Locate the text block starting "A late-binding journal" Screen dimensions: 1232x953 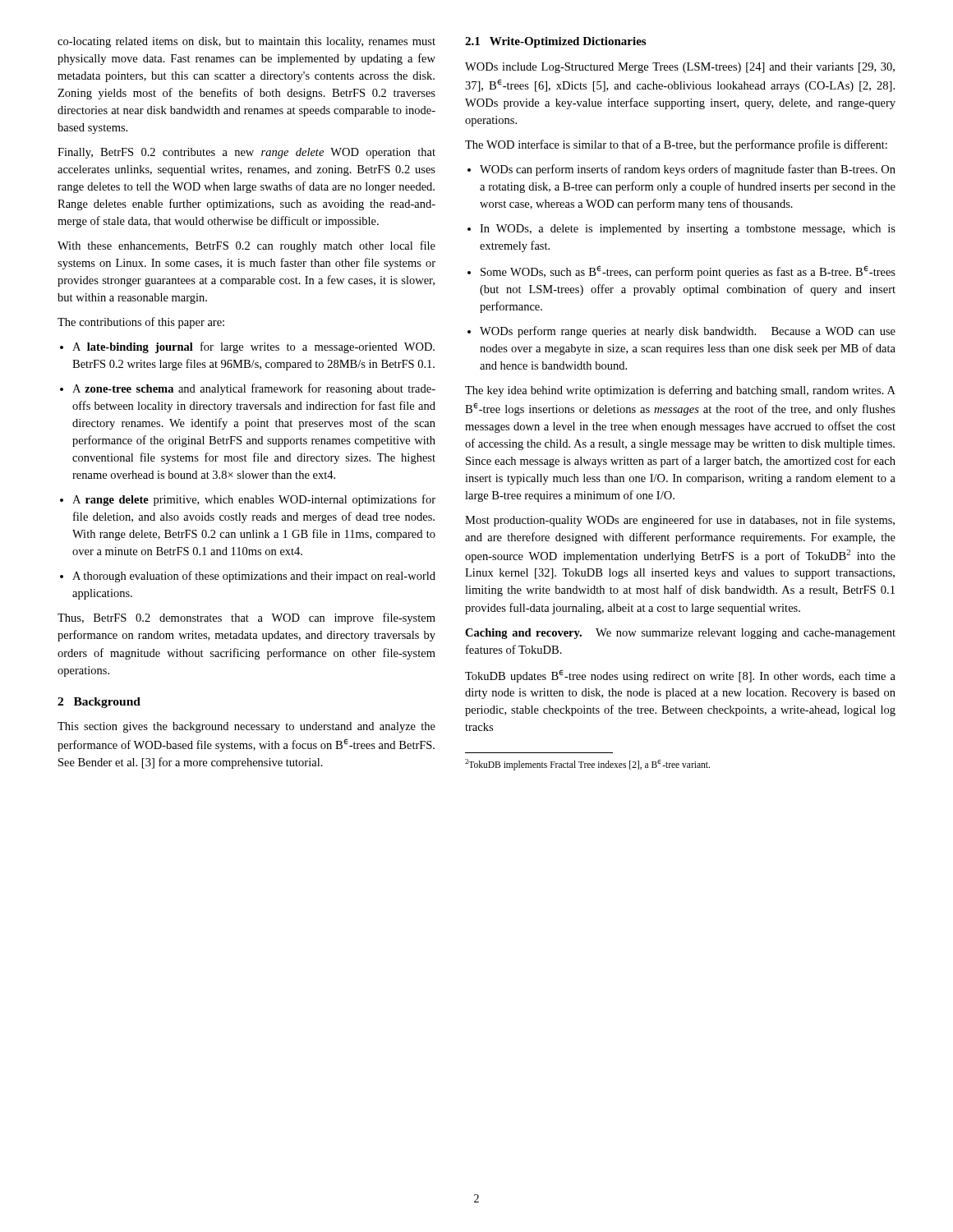click(x=246, y=356)
